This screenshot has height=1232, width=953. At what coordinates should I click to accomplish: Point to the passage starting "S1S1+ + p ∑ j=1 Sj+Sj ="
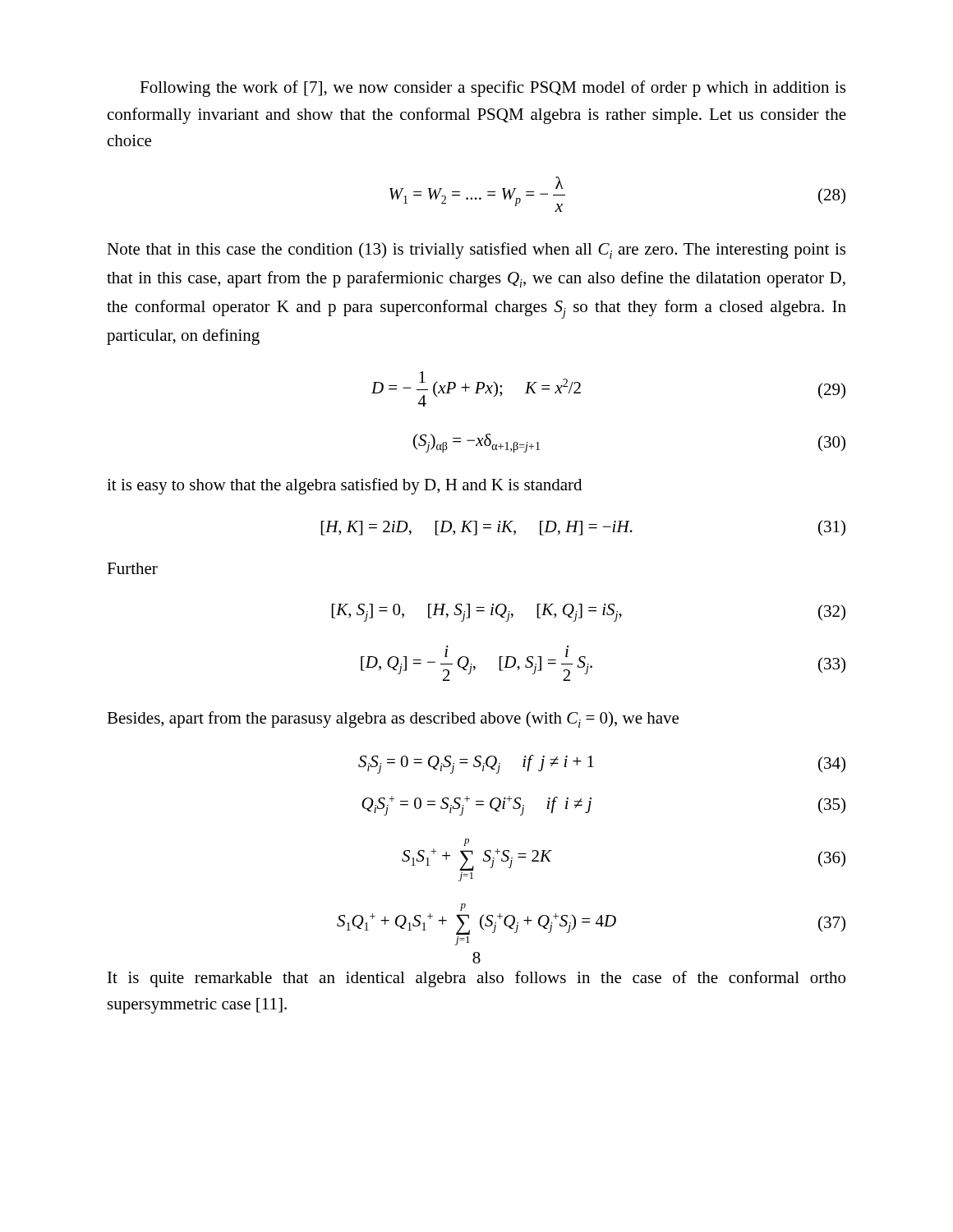coord(476,858)
